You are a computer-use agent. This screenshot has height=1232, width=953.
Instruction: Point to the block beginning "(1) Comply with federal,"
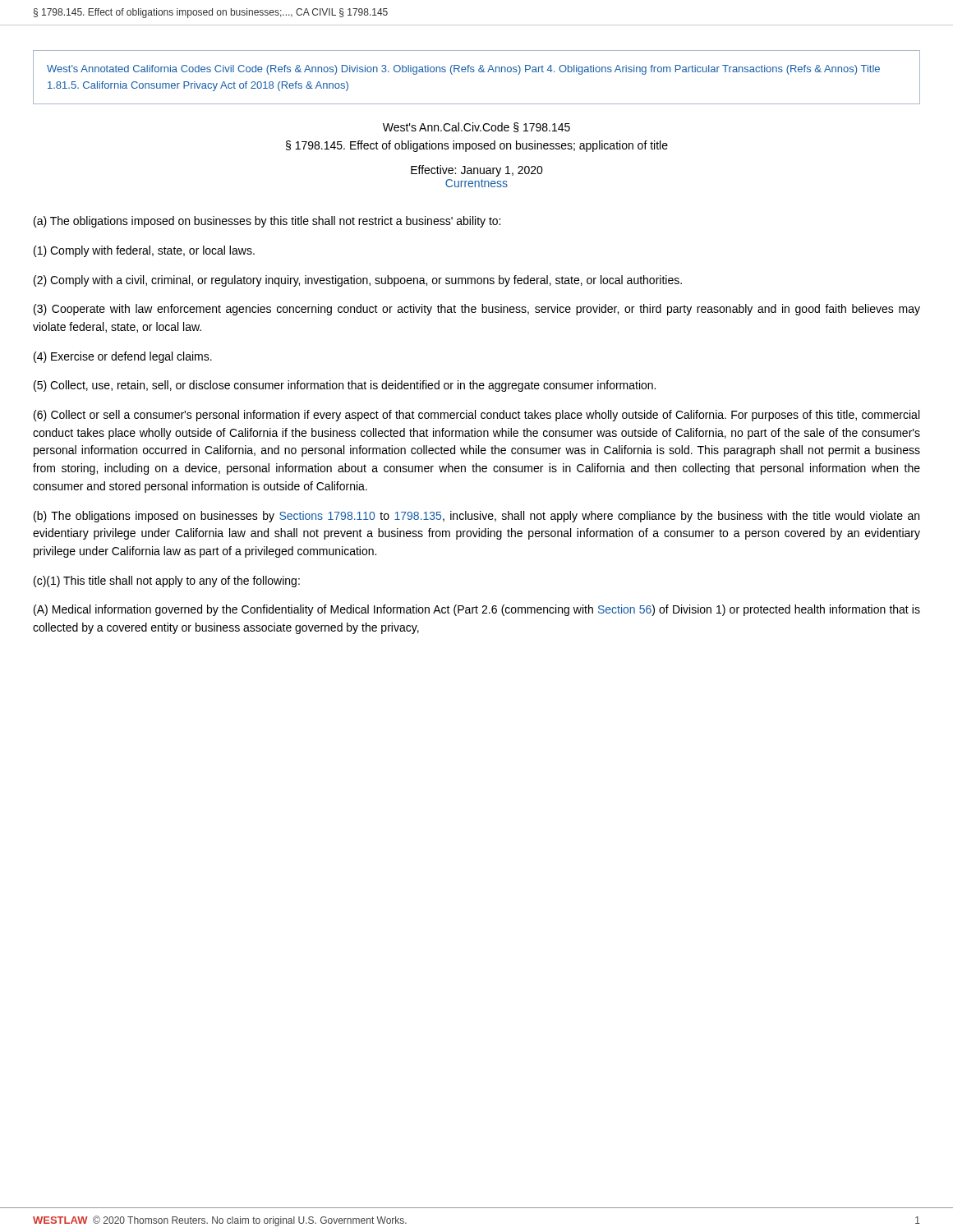pos(144,250)
